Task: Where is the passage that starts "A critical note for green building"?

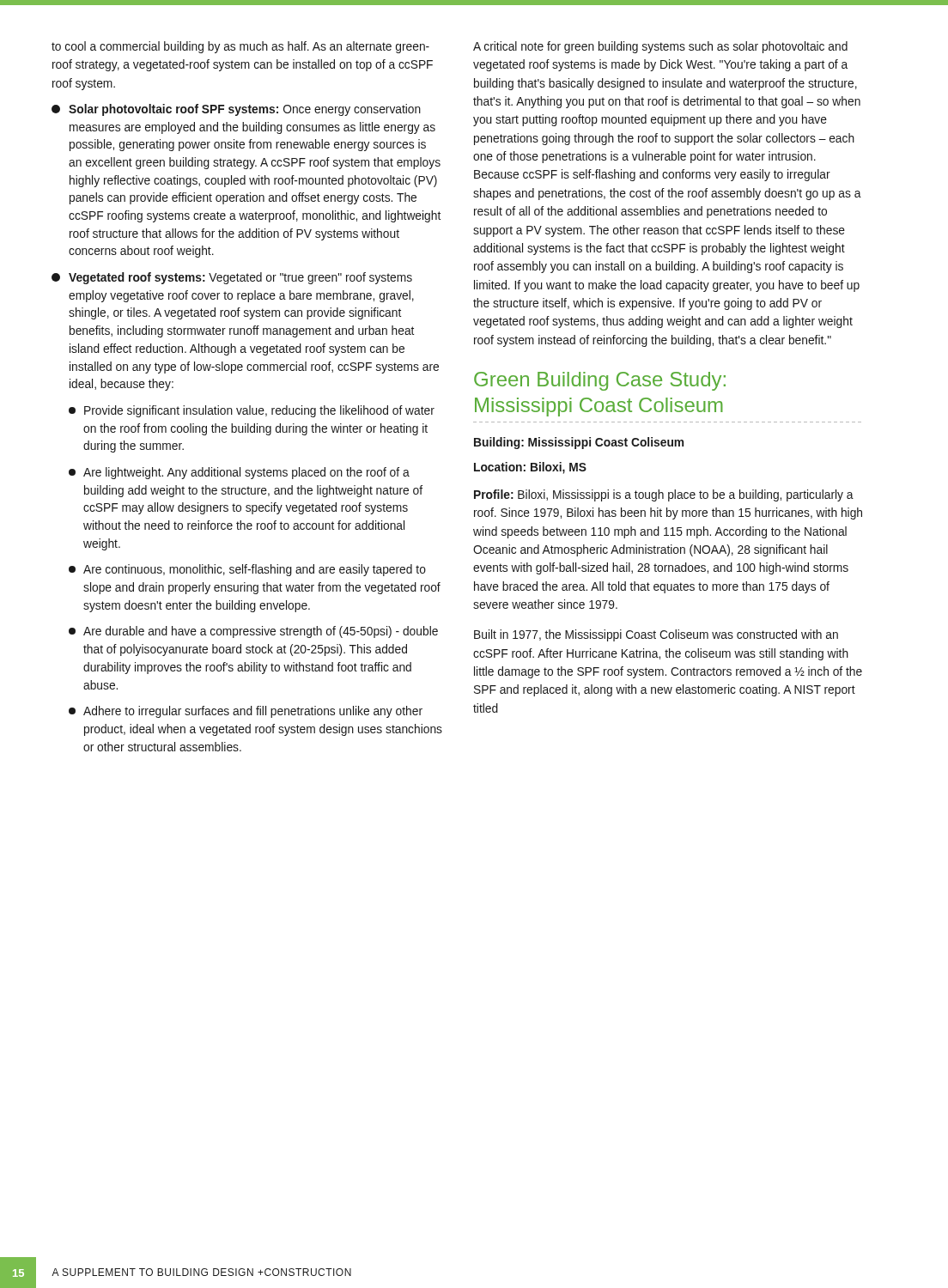Action: [668, 194]
